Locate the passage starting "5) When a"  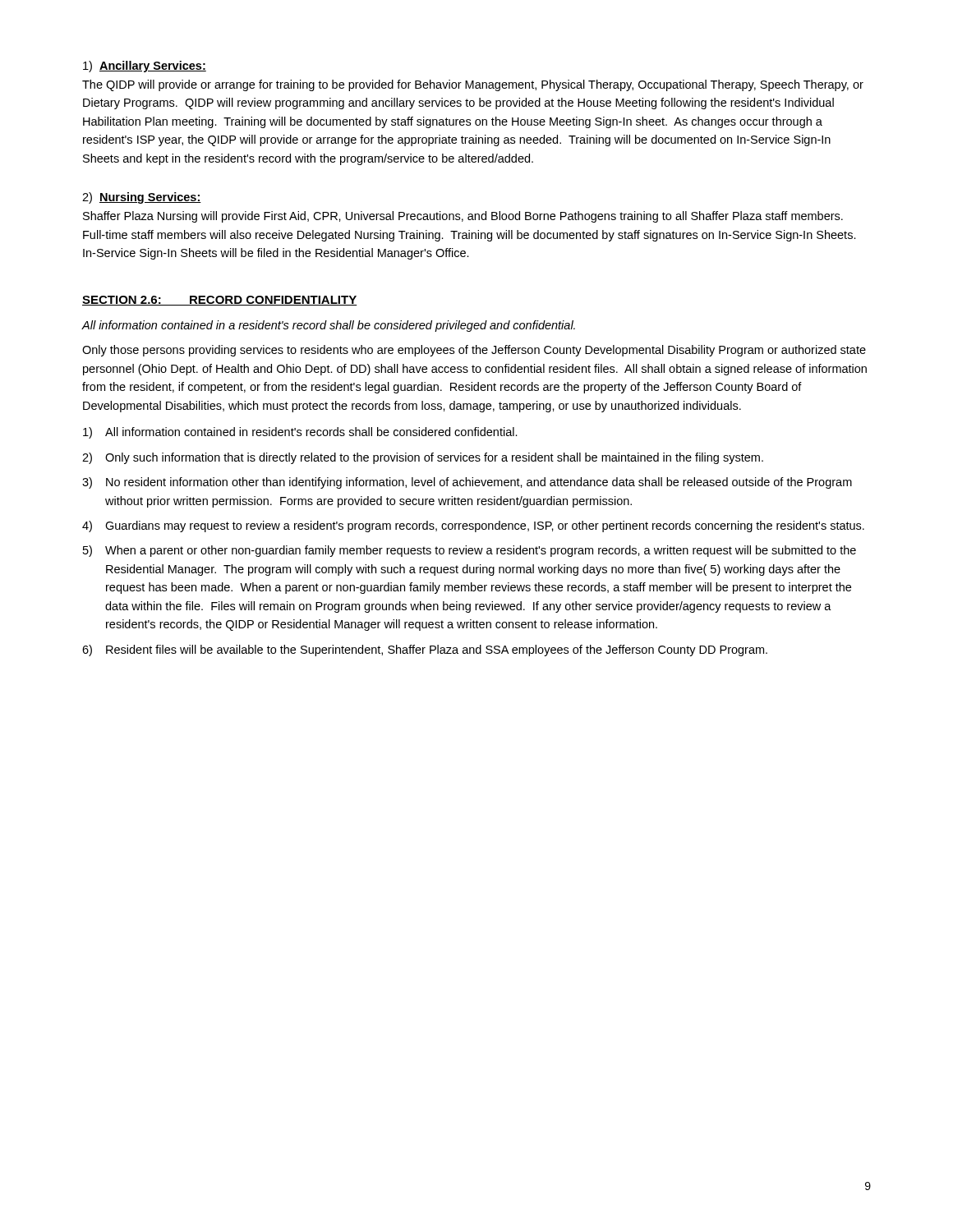[476, 588]
